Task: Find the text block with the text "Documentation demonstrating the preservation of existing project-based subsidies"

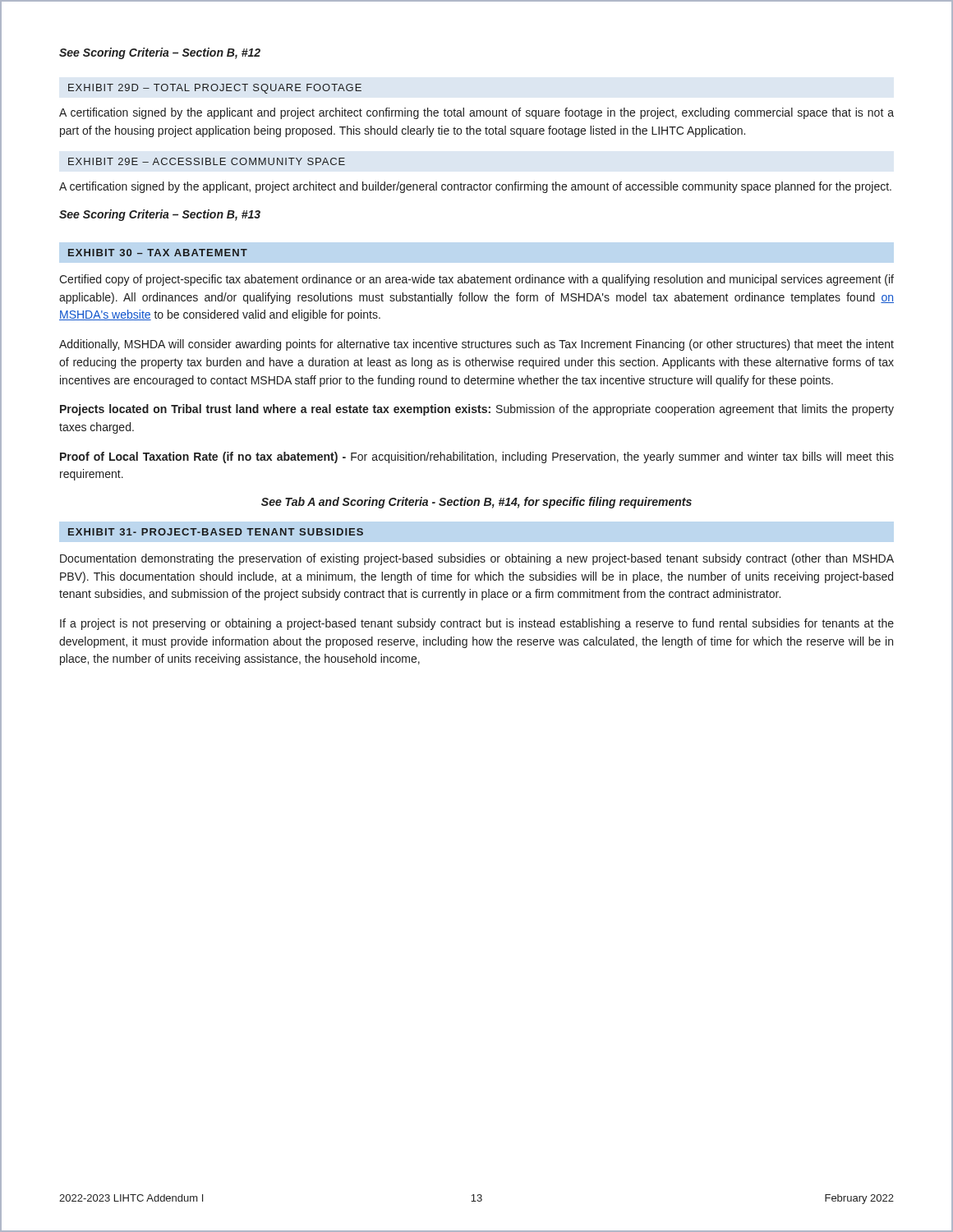Action: point(476,576)
